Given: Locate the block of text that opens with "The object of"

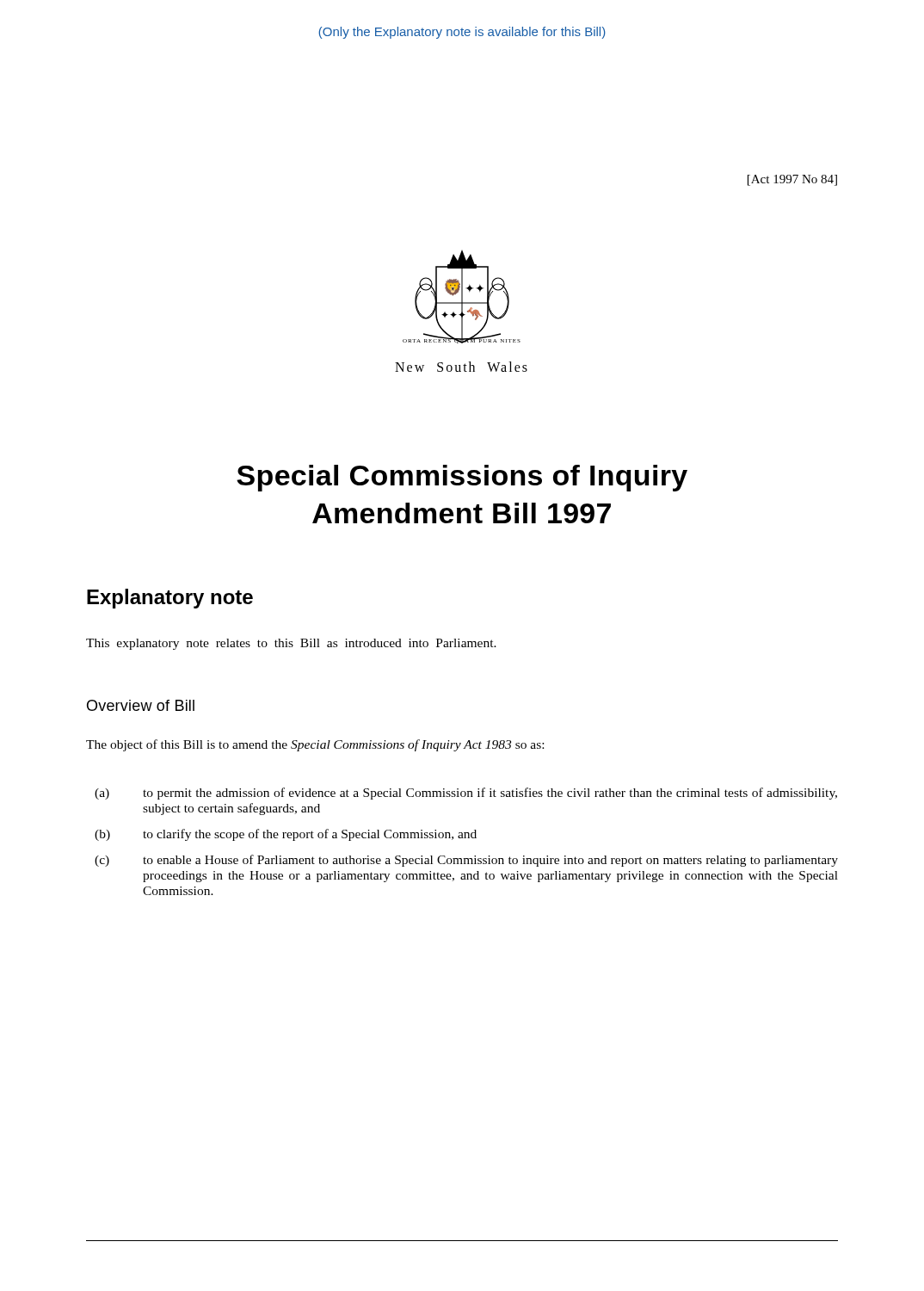Looking at the screenshot, I should (x=316, y=744).
